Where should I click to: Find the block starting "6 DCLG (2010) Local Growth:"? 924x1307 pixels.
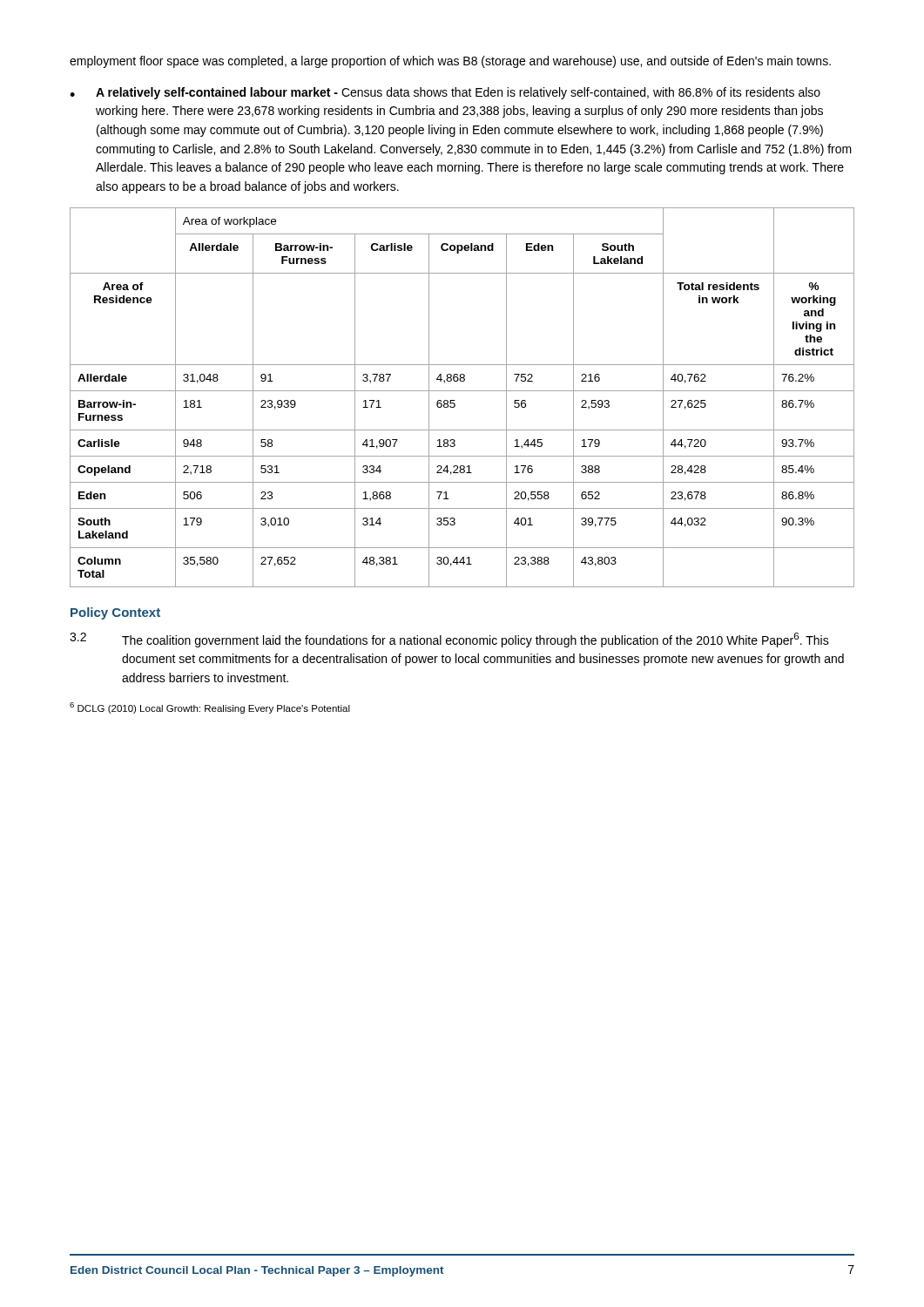210,706
